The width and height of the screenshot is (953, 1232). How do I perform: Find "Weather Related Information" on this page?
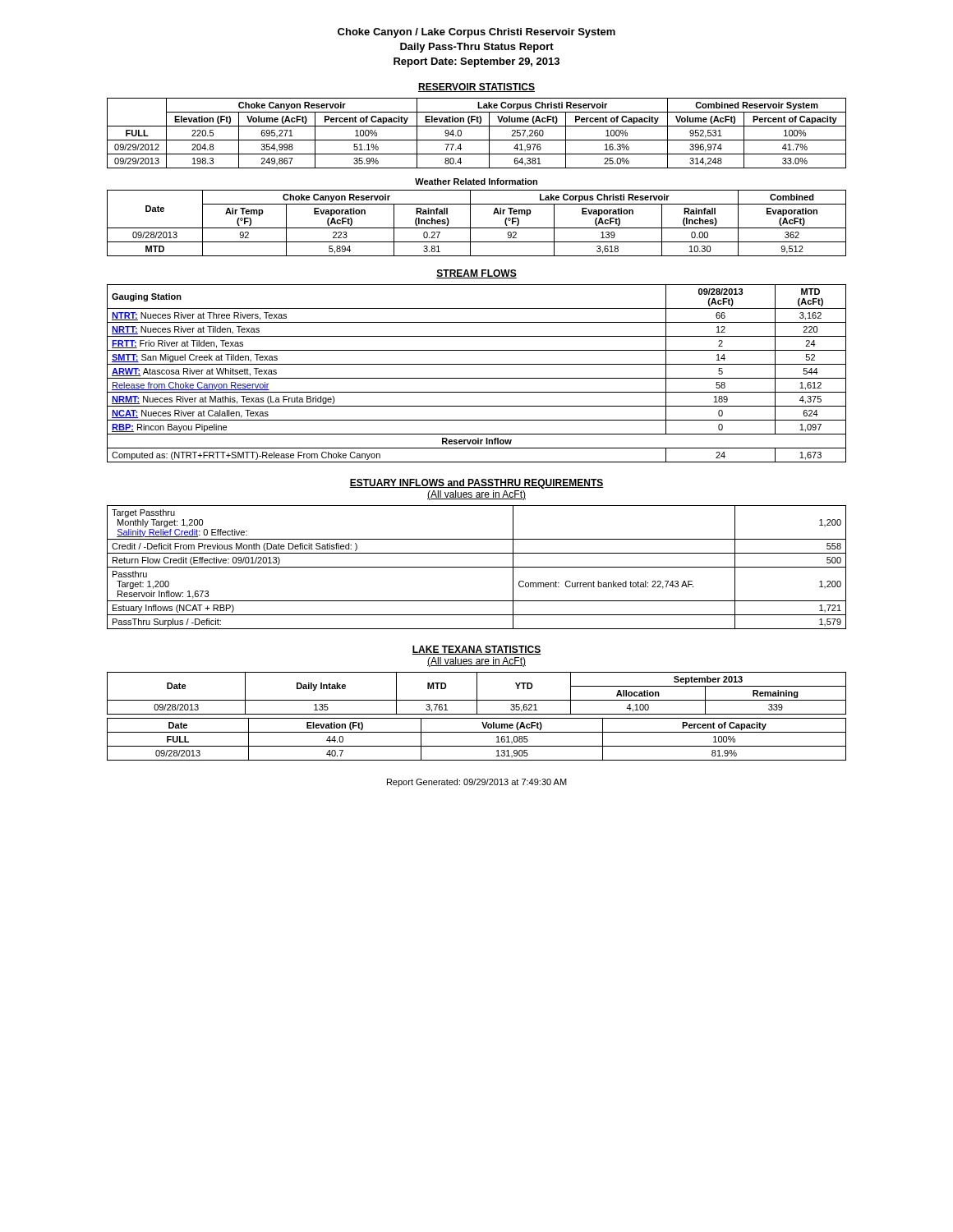[x=476, y=181]
